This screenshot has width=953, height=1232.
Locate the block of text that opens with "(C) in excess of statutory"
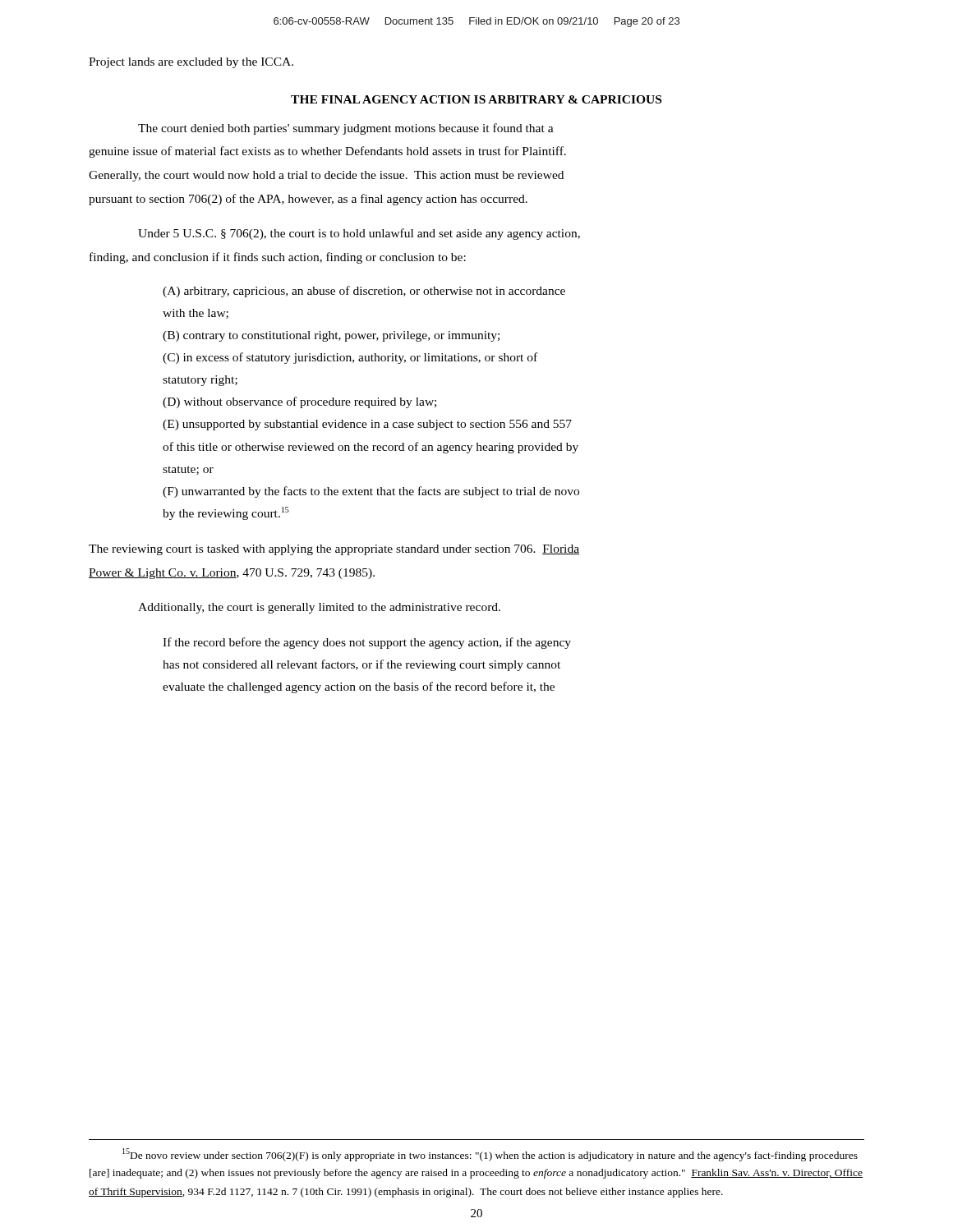point(350,368)
